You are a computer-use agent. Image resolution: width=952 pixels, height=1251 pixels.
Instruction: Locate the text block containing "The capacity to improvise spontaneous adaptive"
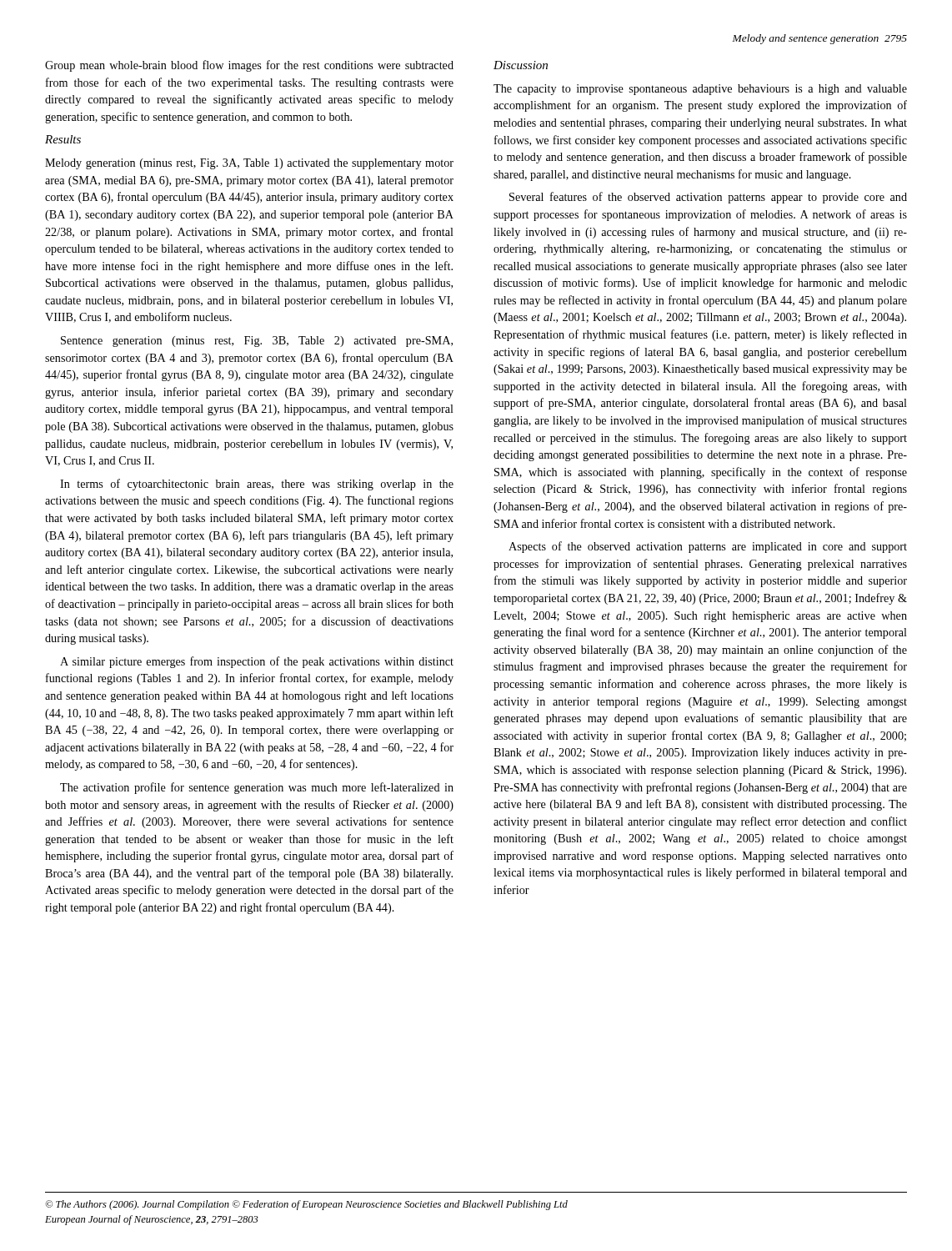pos(700,131)
